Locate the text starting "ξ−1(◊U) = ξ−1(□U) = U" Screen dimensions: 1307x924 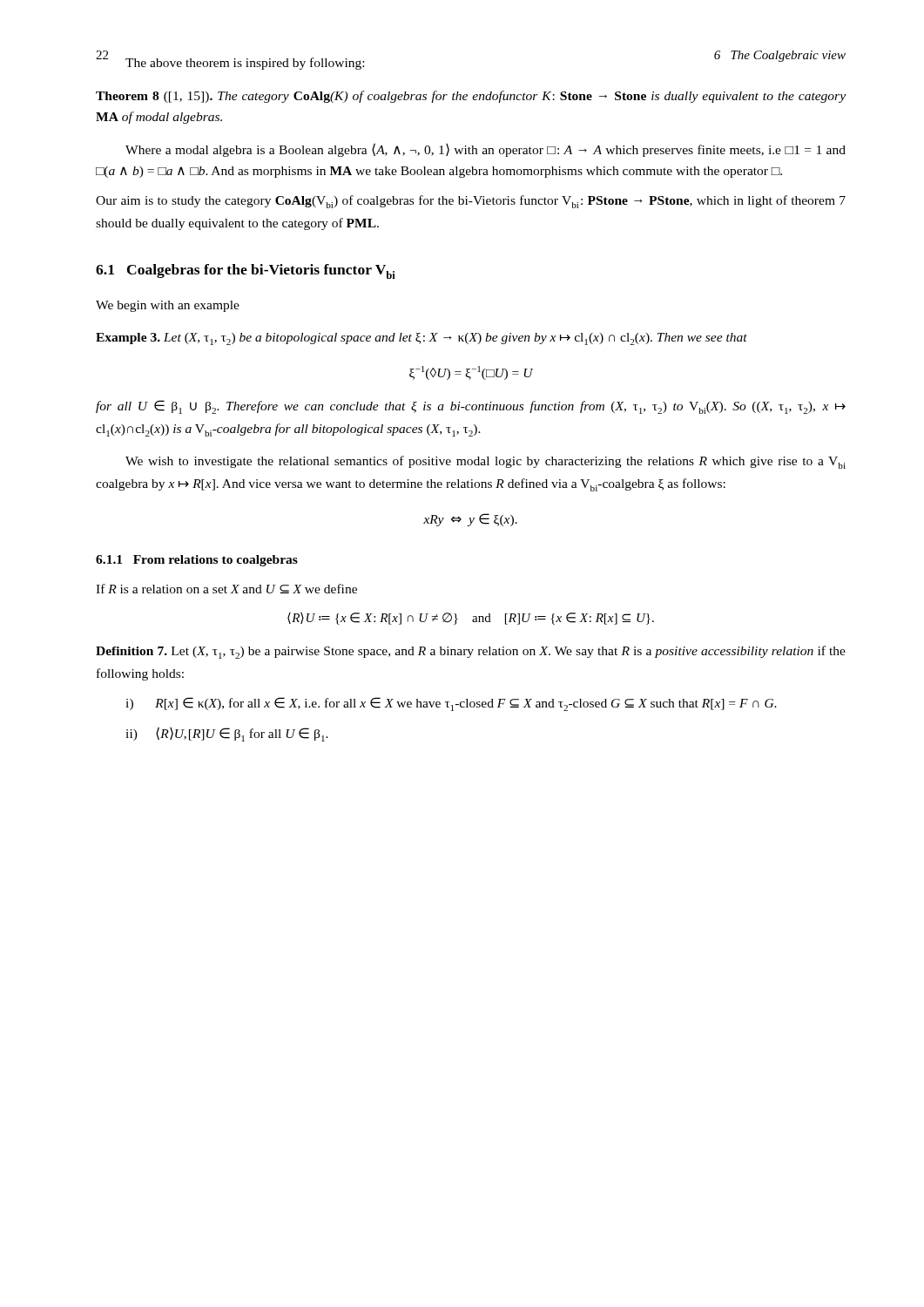[471, 372]
